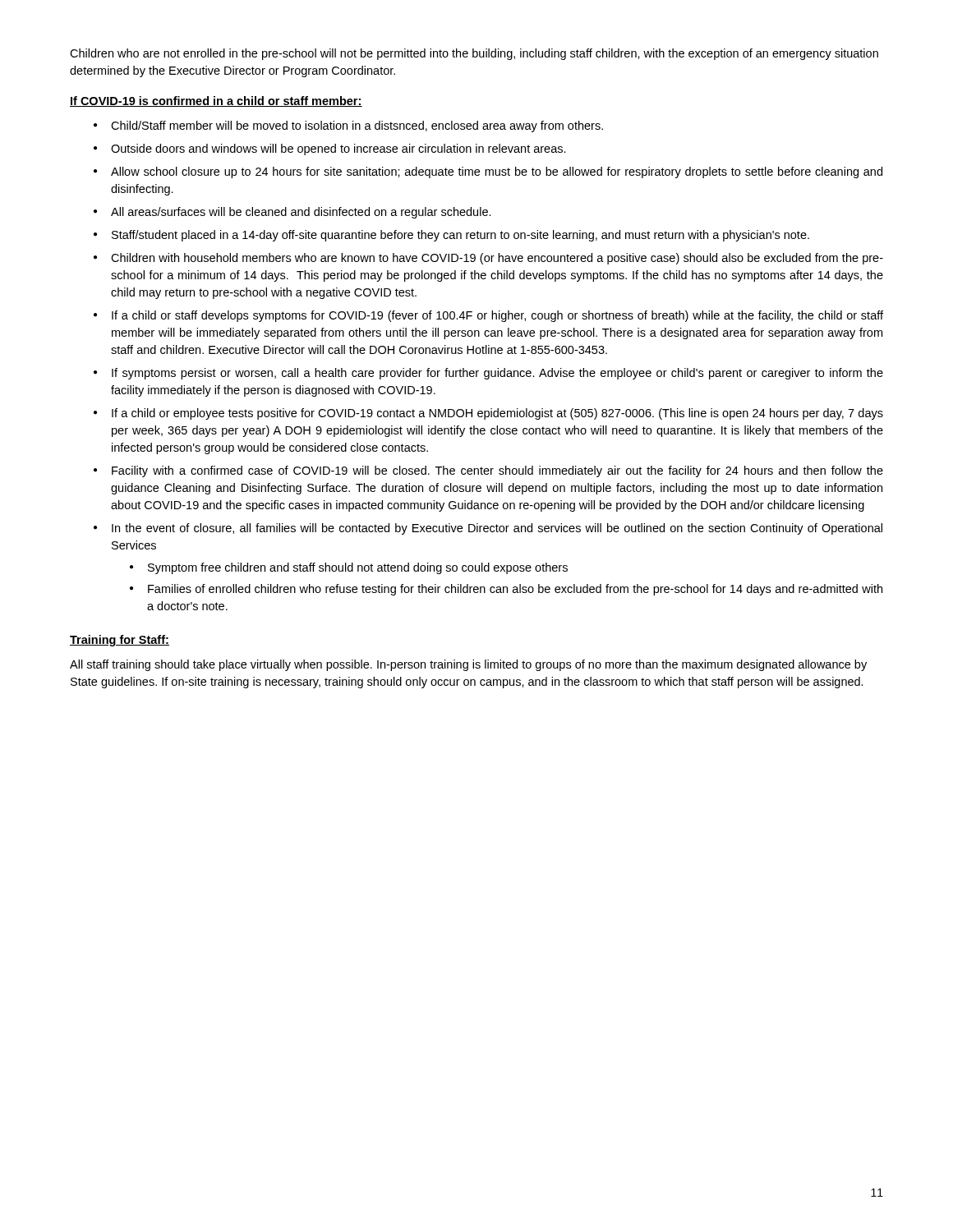The height and width of the screenshot is (1232, 953).
Task: Where is the passage that starts "Facility with a confirmed"?
Action: click(497, 488)
